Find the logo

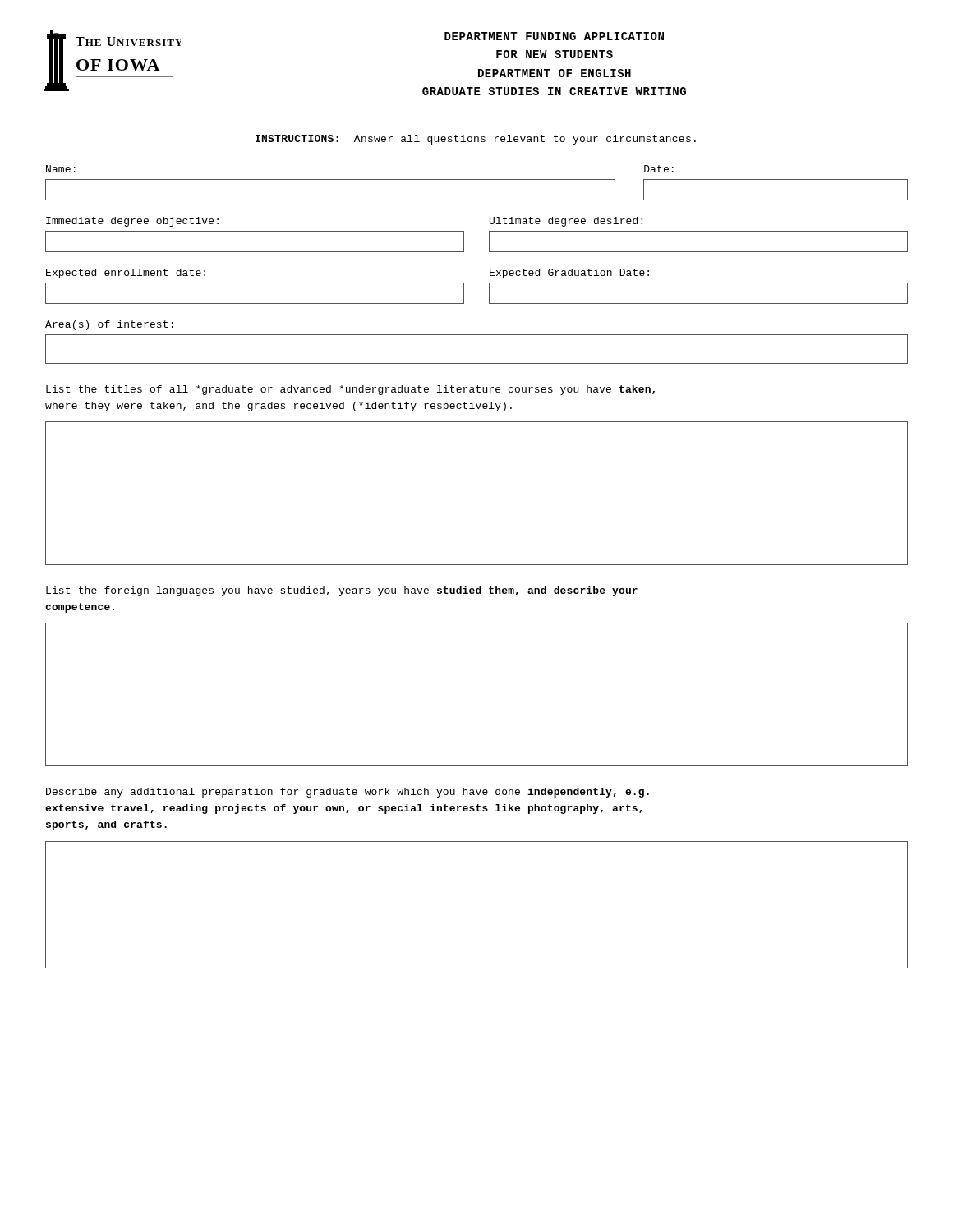tap(111, 60)
